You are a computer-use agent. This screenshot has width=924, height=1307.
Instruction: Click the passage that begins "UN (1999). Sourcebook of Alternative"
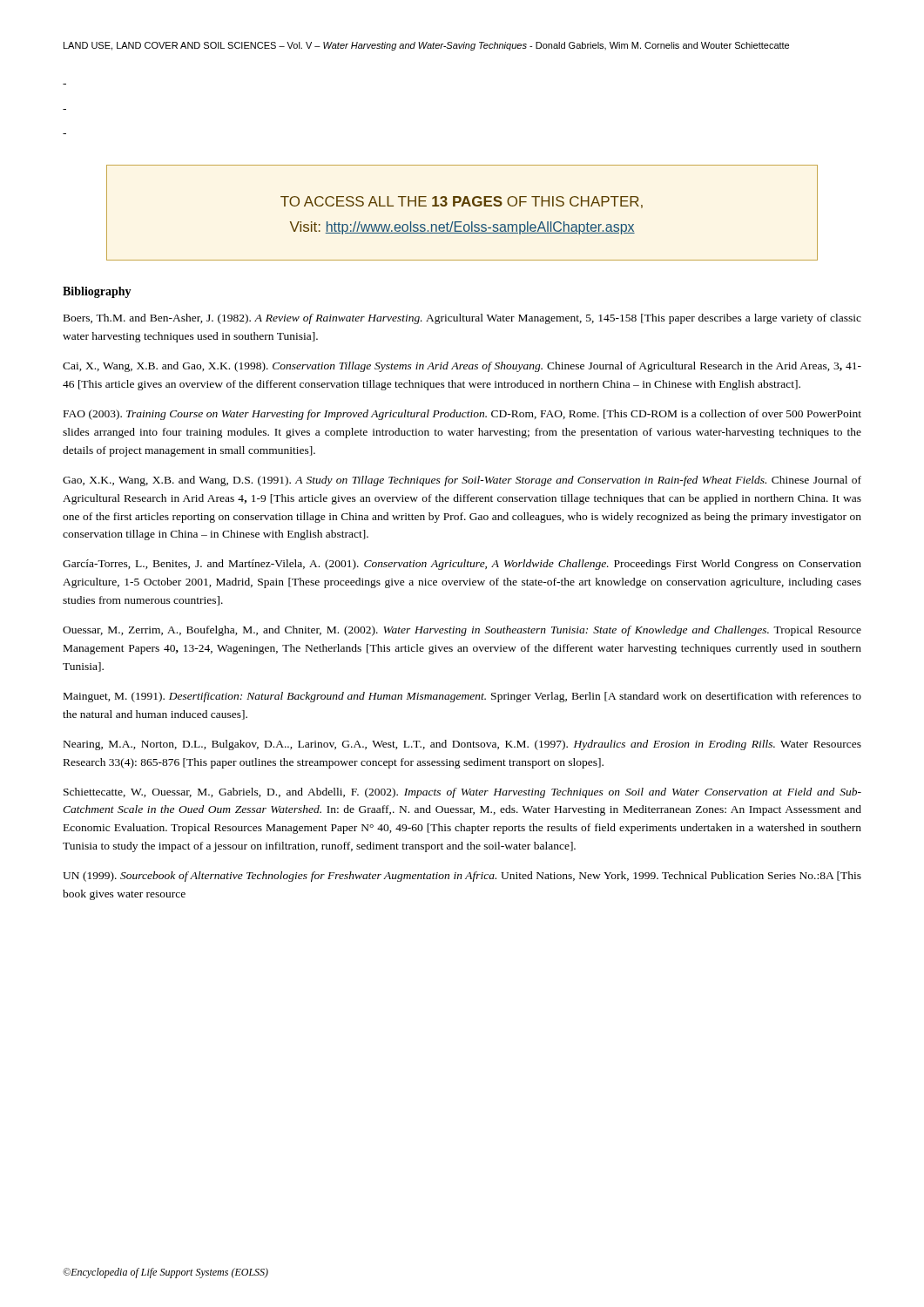(462, 885)
